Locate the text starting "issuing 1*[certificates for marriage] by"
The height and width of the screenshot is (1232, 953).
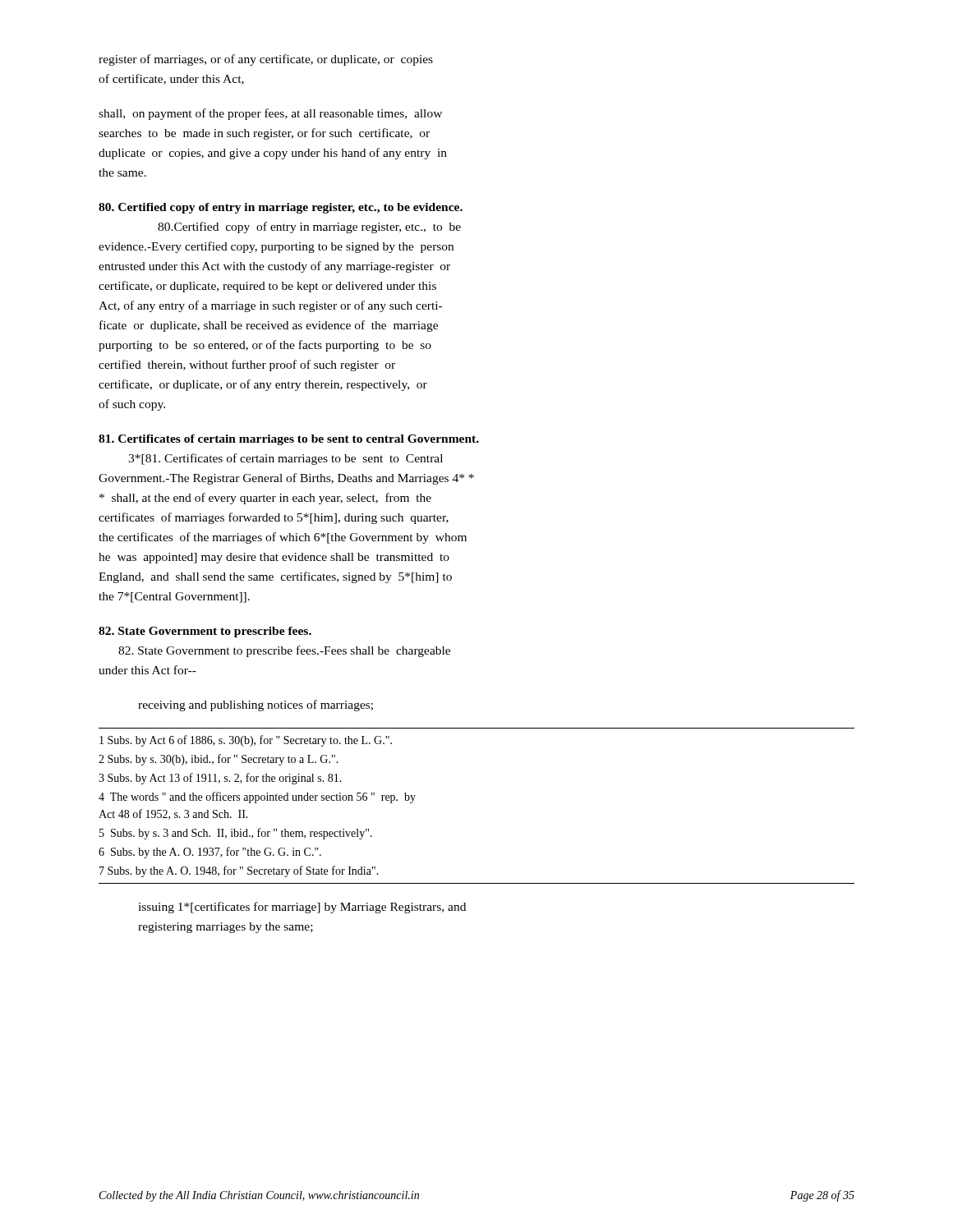(302, 917)
